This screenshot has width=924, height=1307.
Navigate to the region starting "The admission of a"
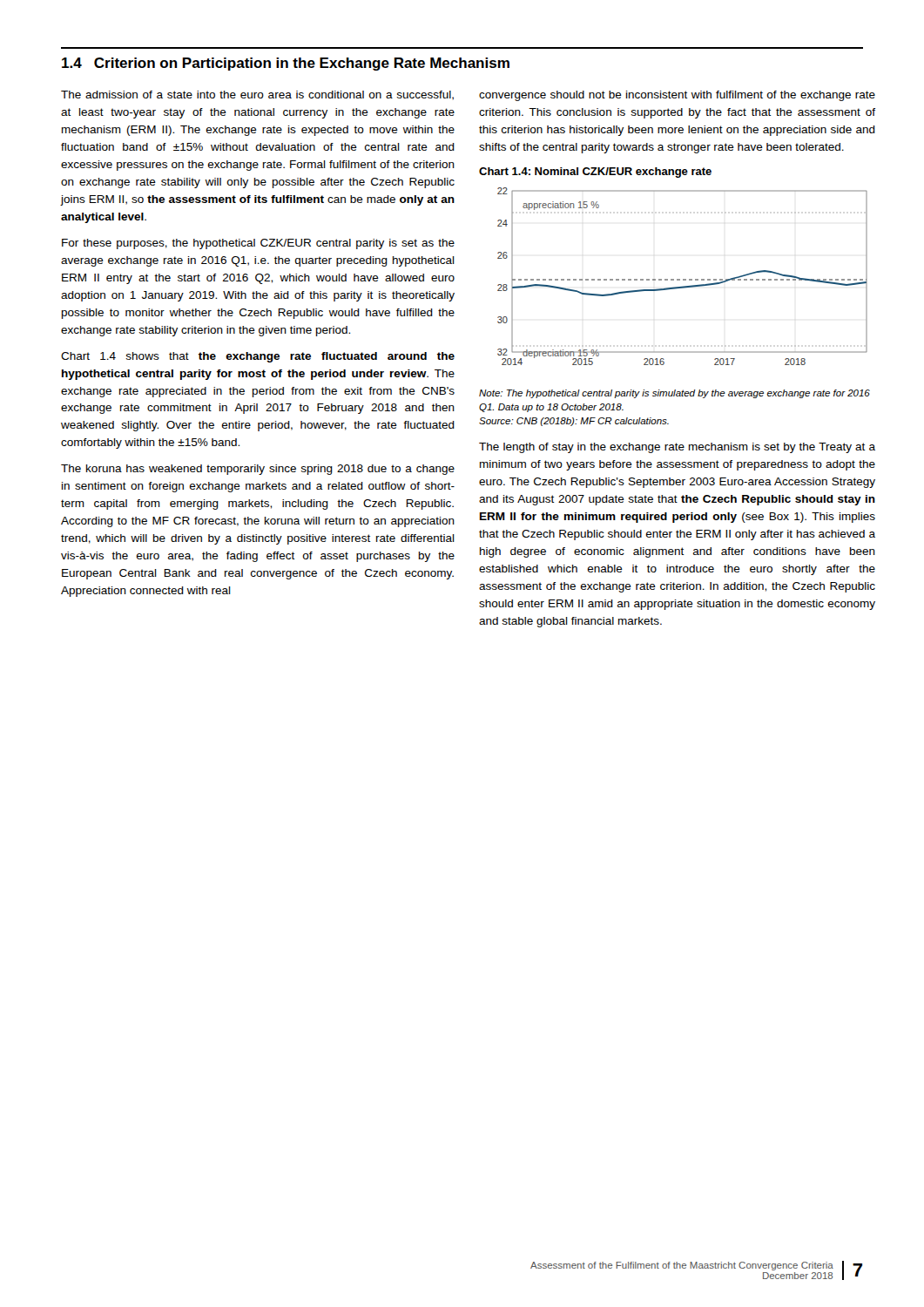(x=258, y=156)
